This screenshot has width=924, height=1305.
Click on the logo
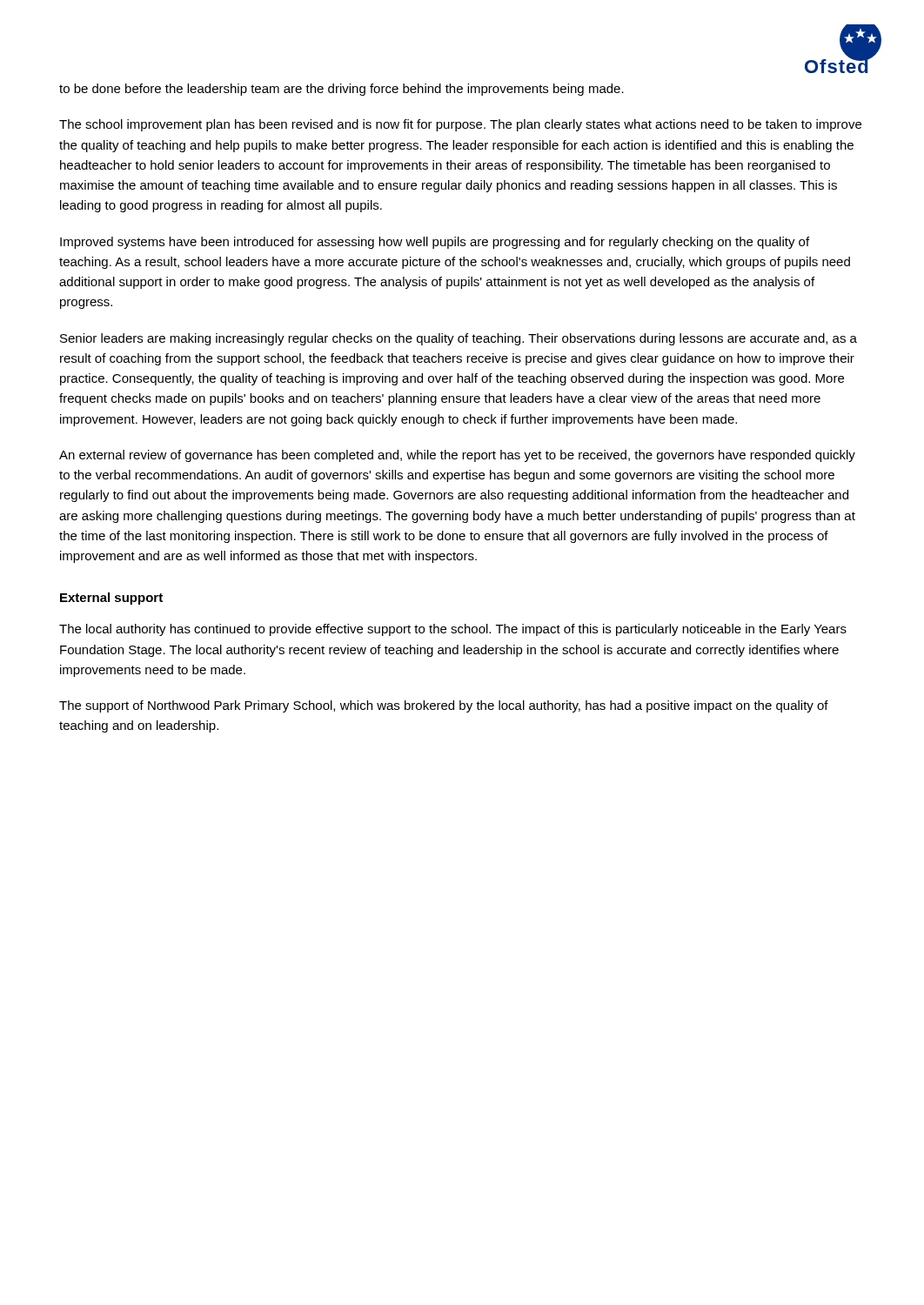843,57
